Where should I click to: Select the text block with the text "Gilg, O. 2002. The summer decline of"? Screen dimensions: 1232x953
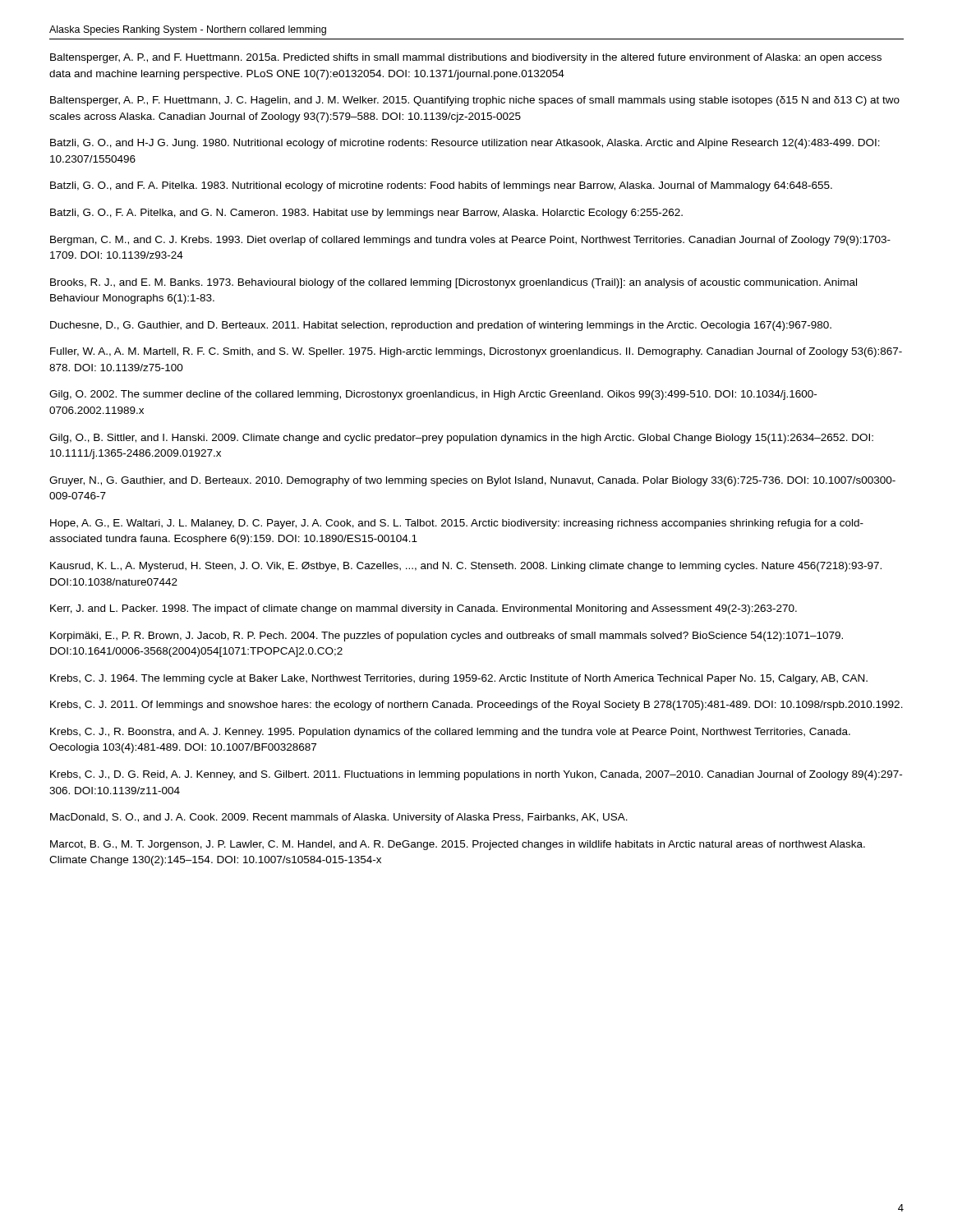(433, 402)
